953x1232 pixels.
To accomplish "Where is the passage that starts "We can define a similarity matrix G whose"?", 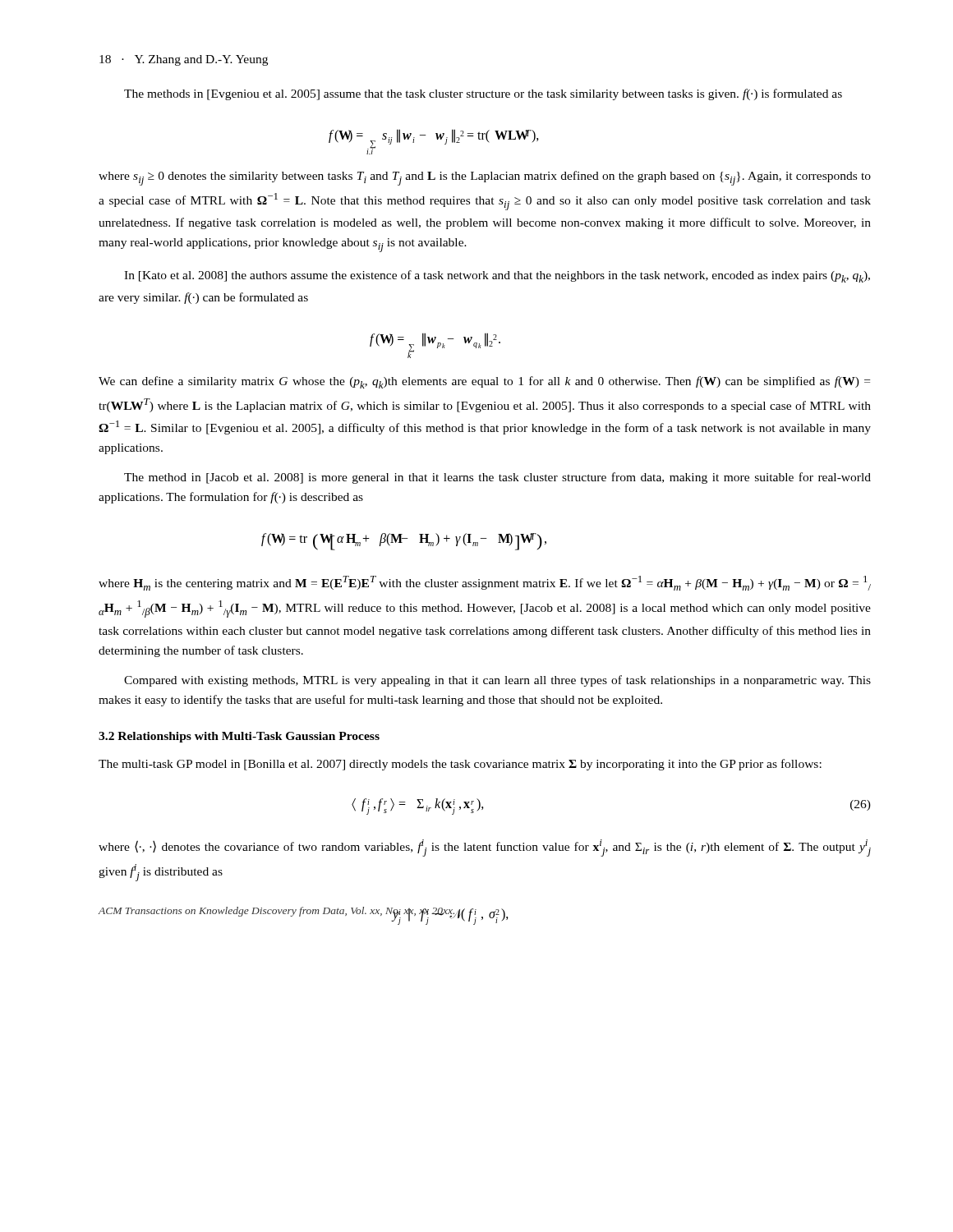I will 485,414.
